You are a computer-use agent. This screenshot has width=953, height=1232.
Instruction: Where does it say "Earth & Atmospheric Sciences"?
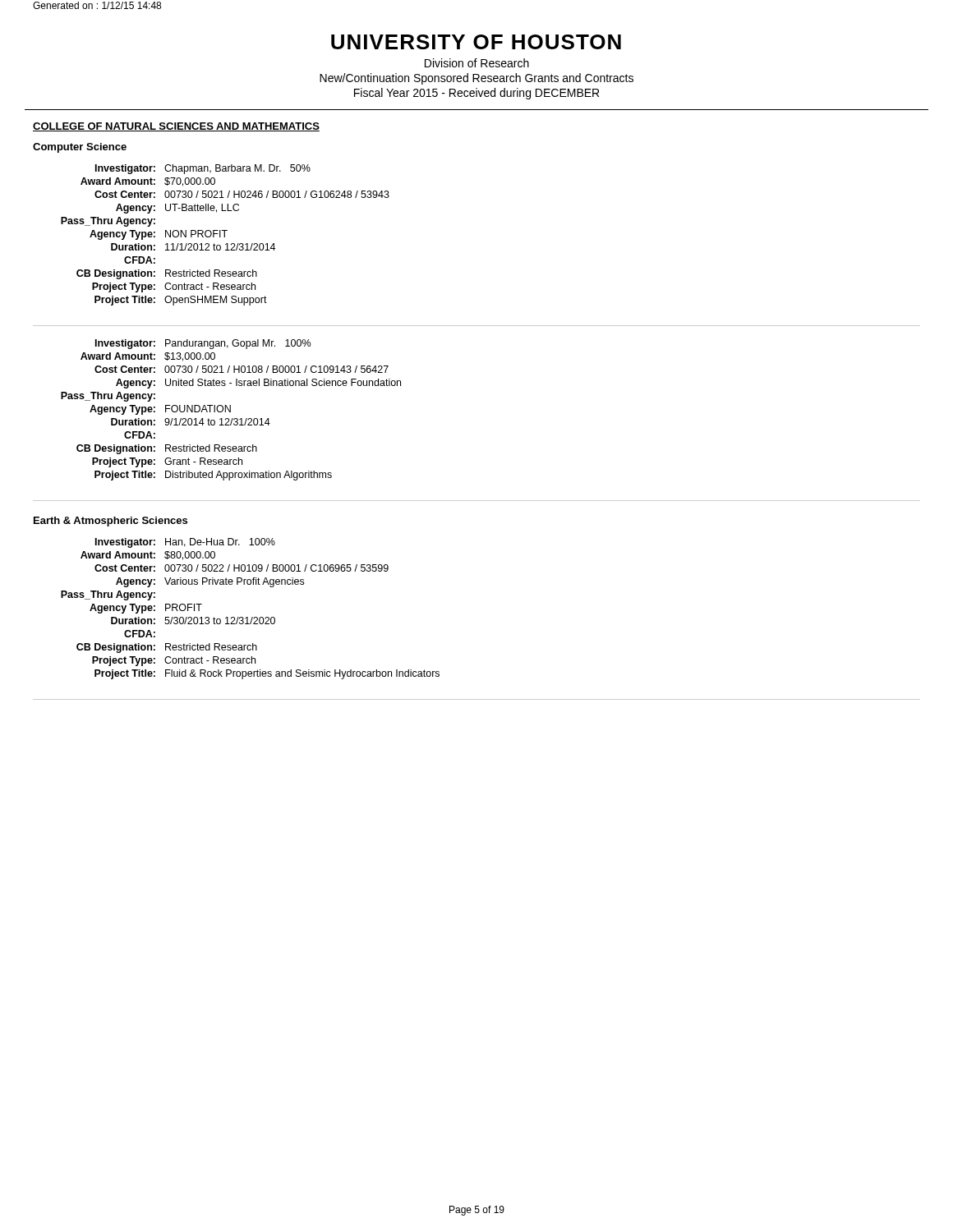point(110,520)
